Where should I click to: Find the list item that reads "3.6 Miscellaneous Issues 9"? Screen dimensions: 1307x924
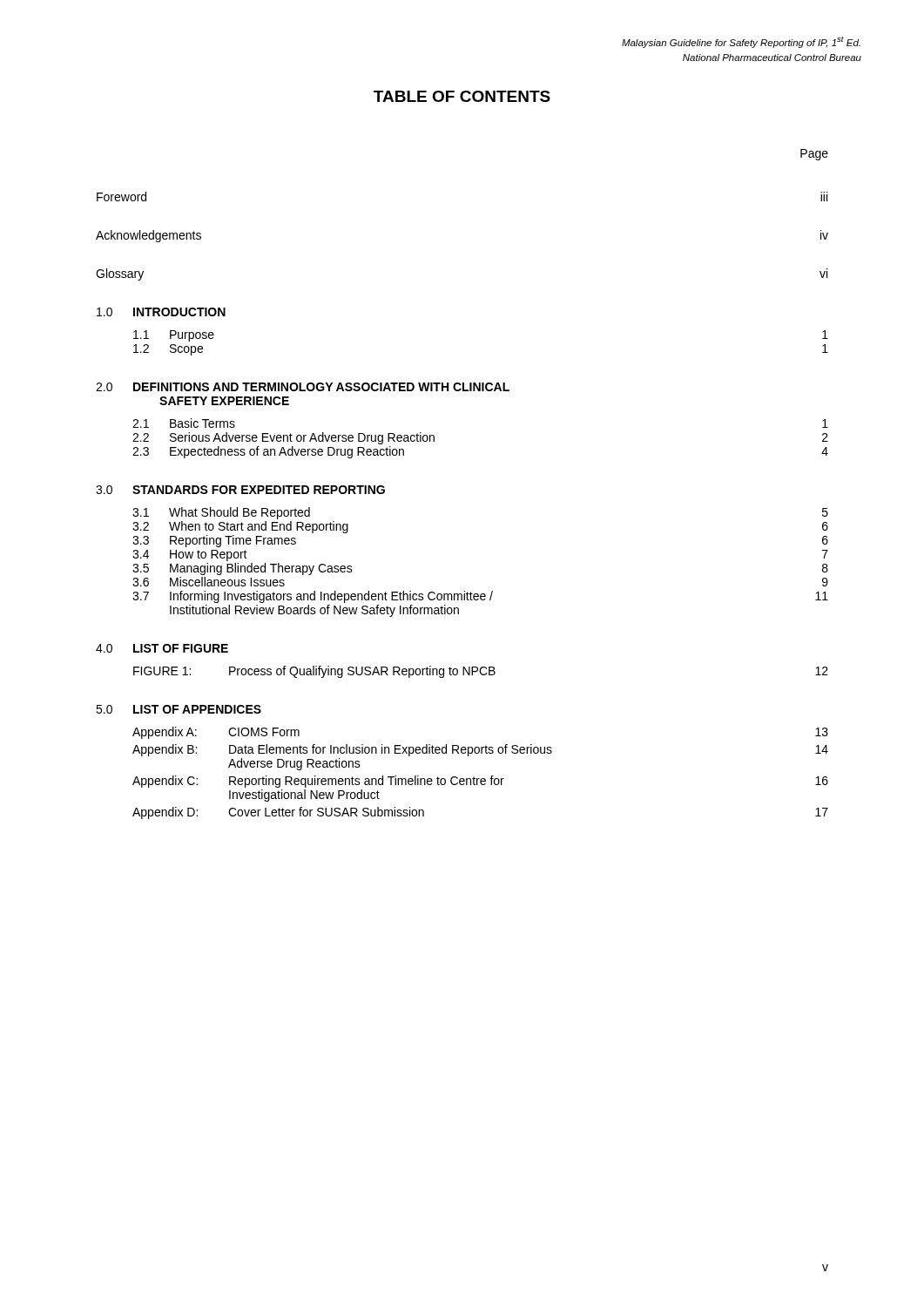pos(480,582)
